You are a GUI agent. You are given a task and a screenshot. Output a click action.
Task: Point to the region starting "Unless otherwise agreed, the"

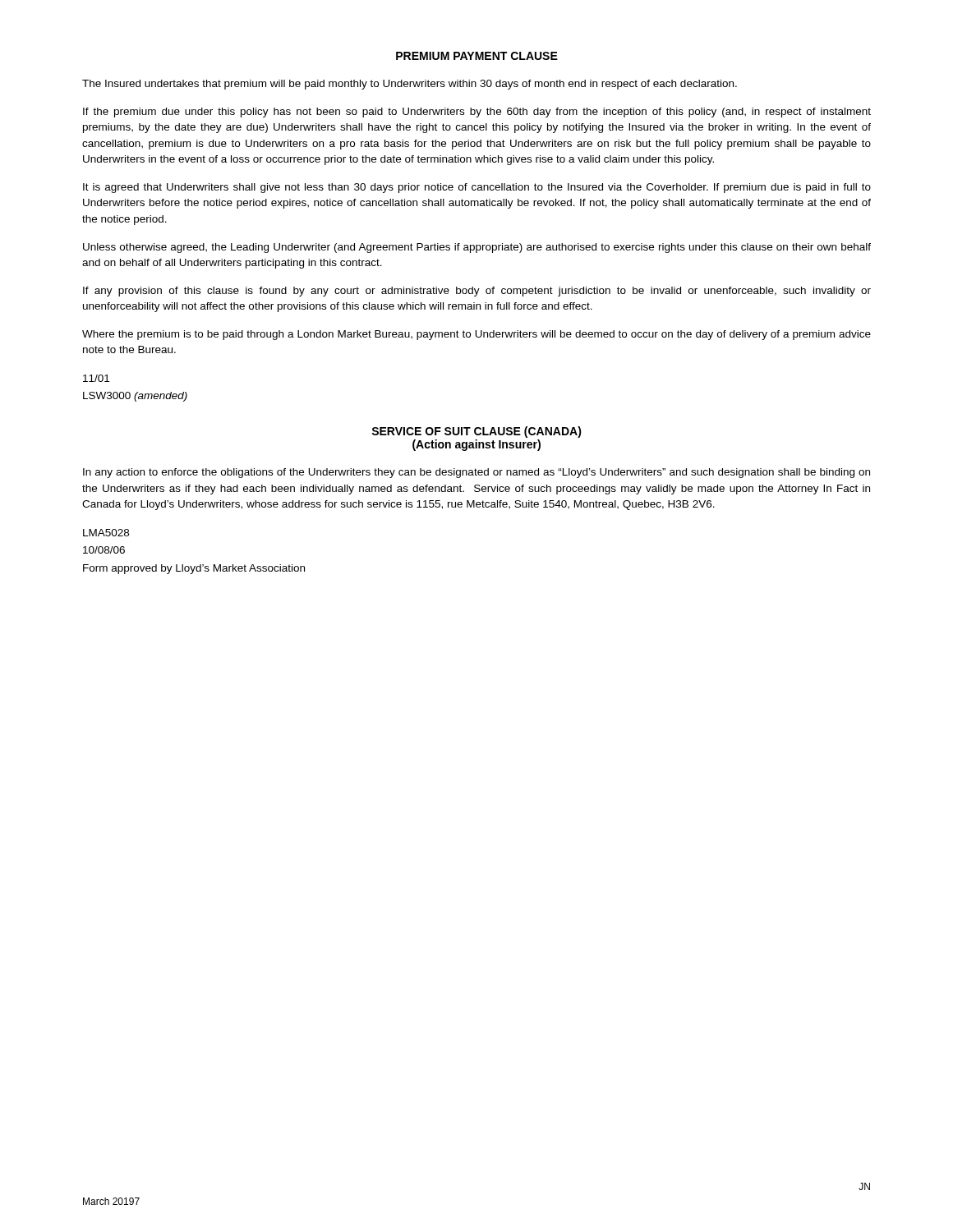(476, 254)
